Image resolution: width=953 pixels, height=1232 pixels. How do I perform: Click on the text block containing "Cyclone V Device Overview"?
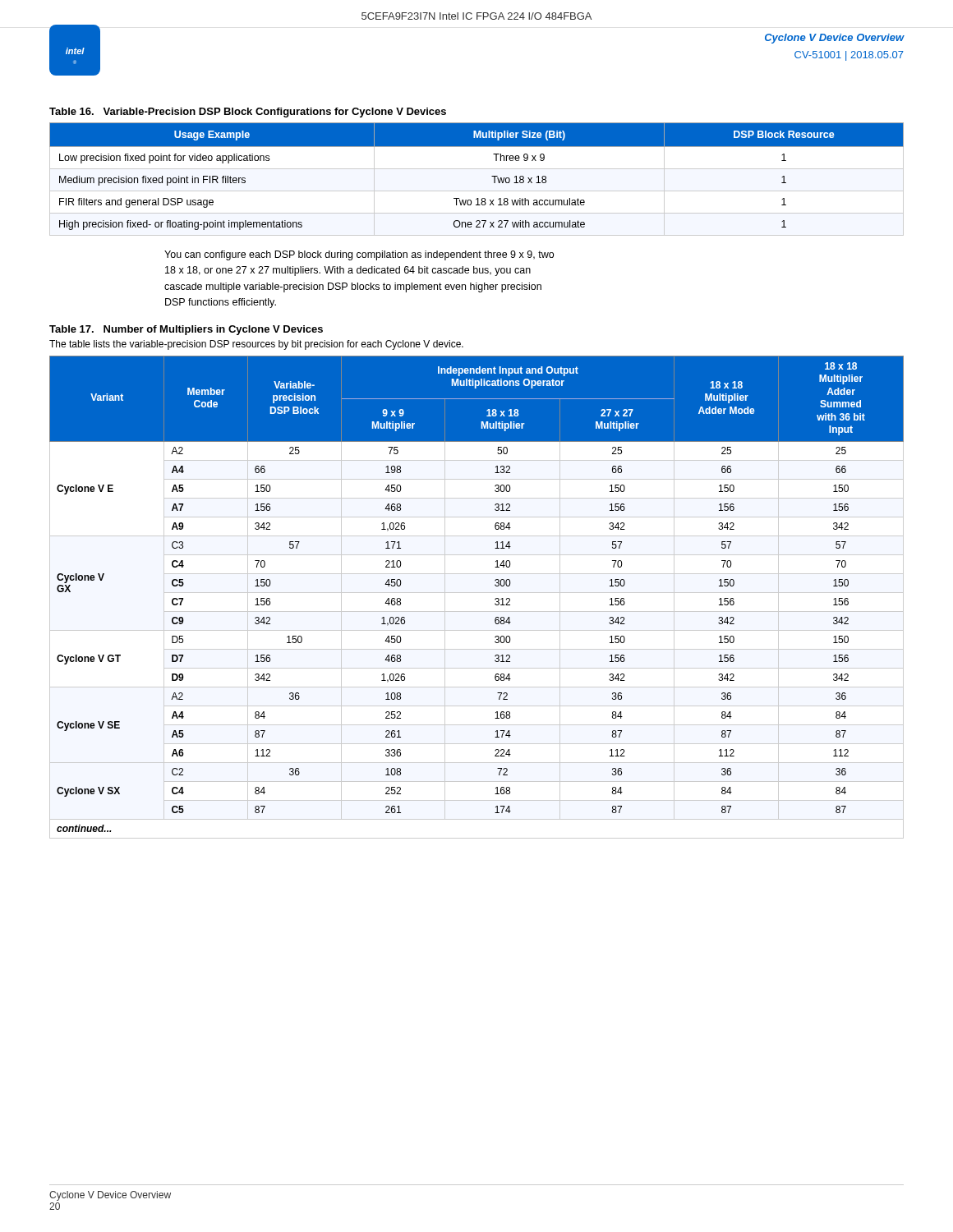(834, 47)
